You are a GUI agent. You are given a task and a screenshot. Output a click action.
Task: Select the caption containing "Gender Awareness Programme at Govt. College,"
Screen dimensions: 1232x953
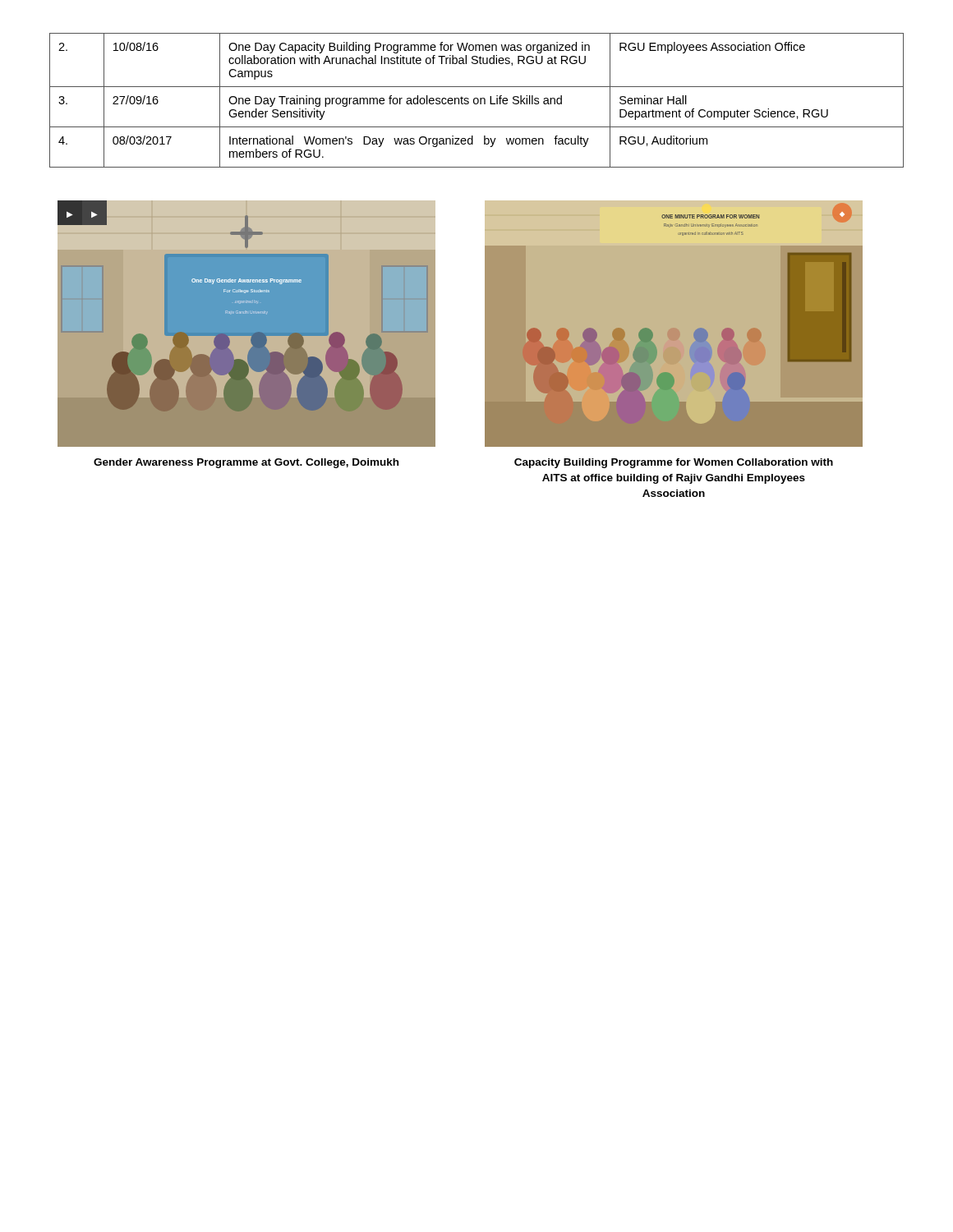click(246, 462)
